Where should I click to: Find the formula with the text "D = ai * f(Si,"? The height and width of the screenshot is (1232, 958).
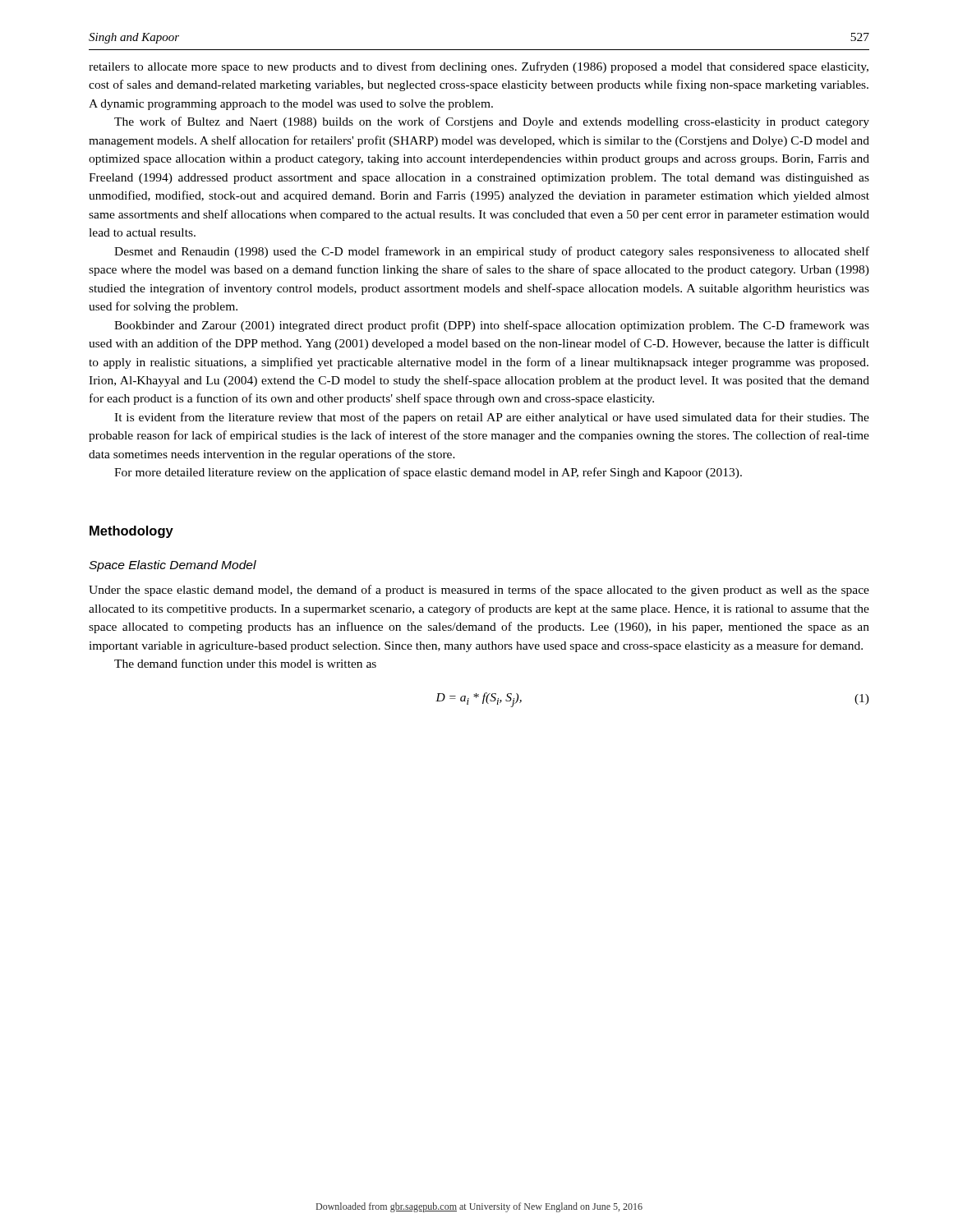point(468,700)
